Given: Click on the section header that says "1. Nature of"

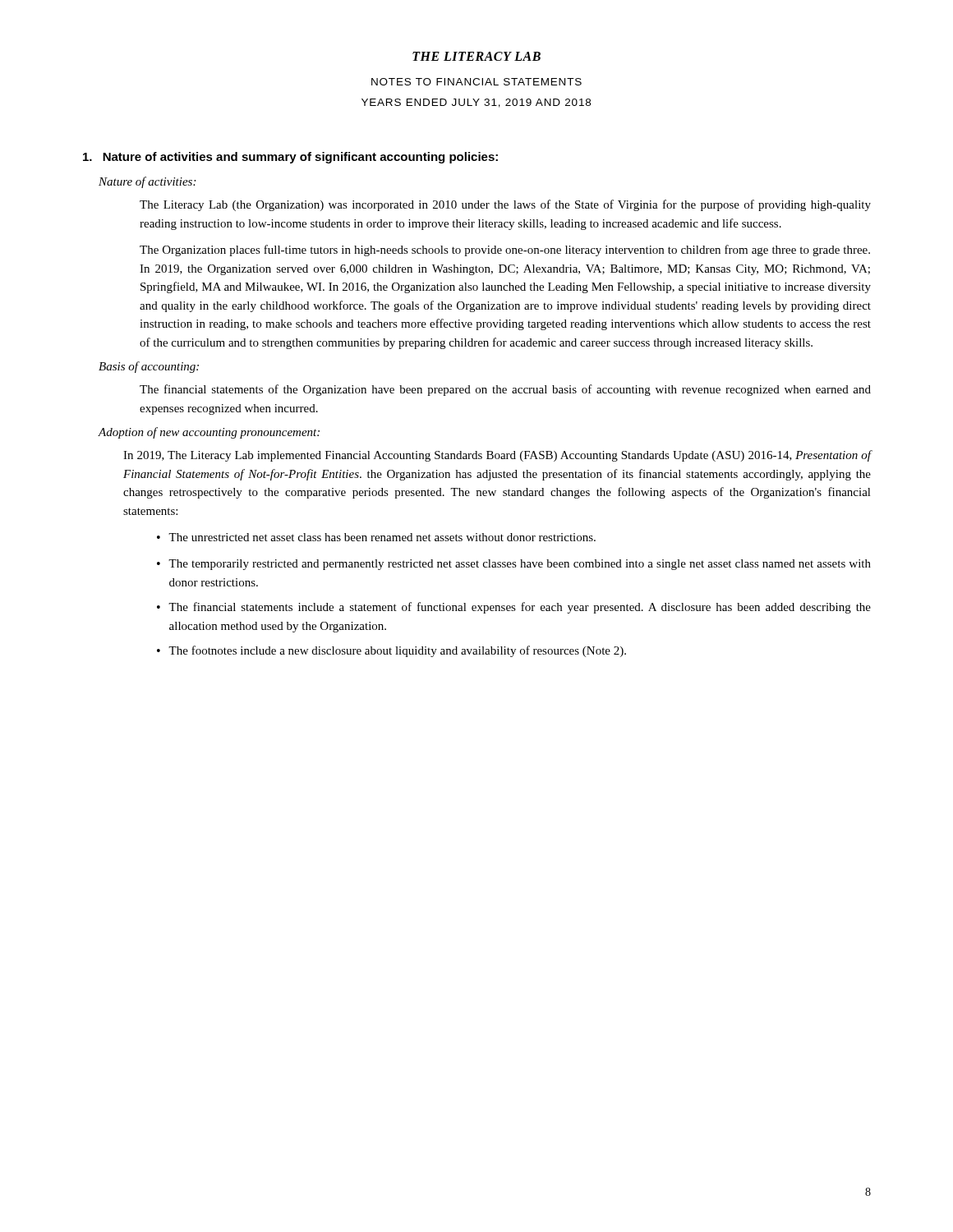Looking at the screenshot, I should pyautogui.click(x=291, y=156).
